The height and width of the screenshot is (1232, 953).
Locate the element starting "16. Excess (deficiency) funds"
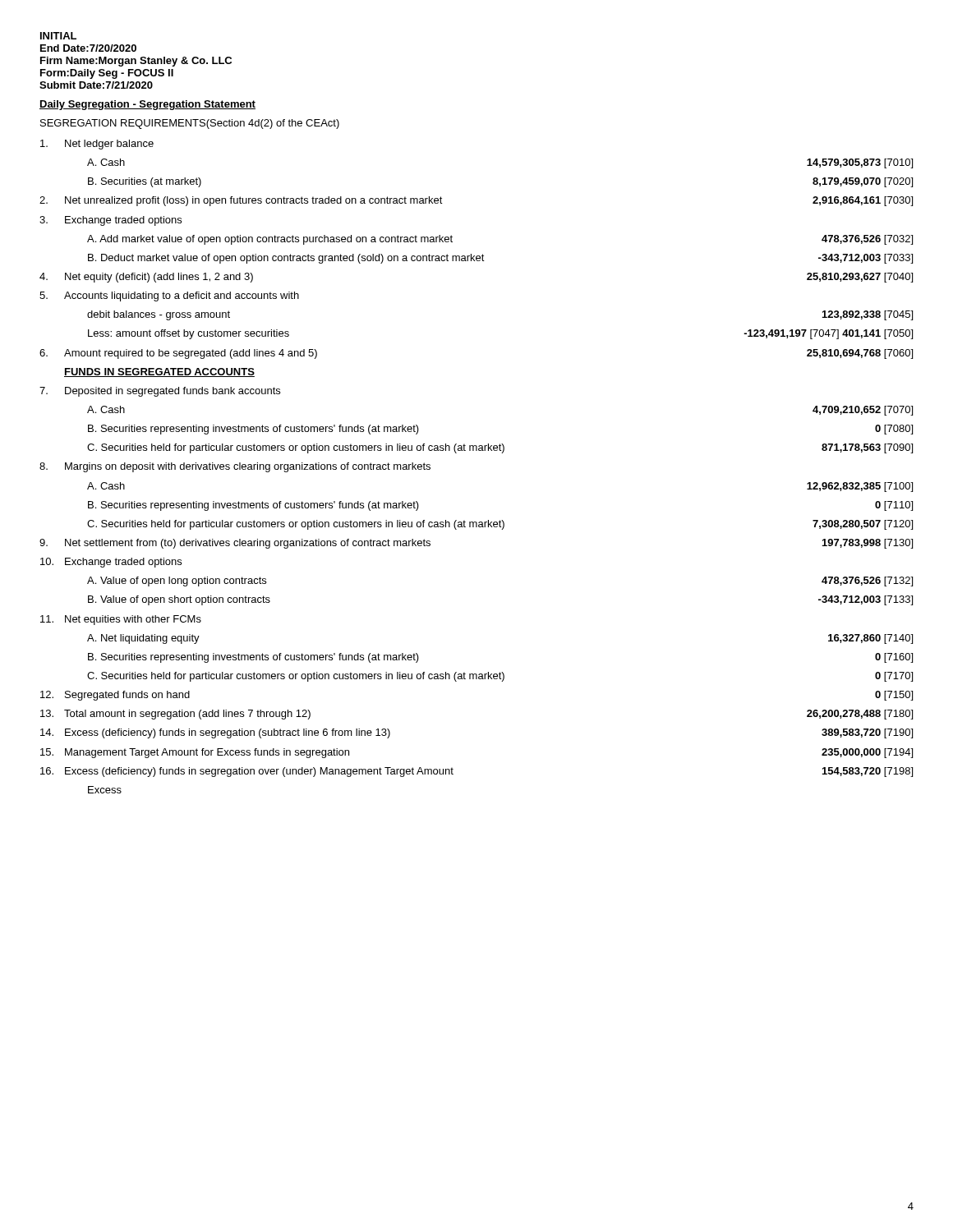tap(251, 772)
